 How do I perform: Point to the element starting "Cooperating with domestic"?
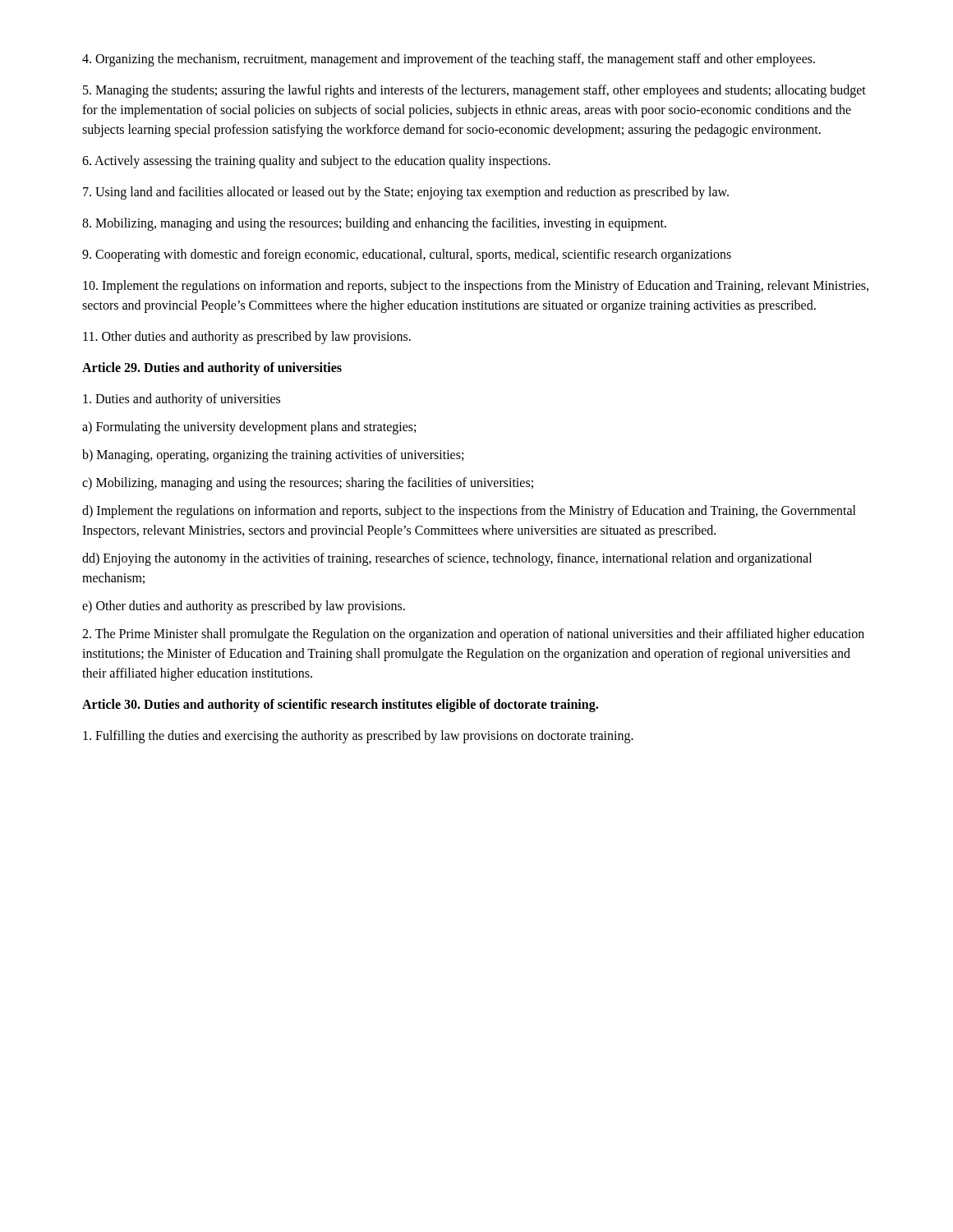click(x=407, y=254)
